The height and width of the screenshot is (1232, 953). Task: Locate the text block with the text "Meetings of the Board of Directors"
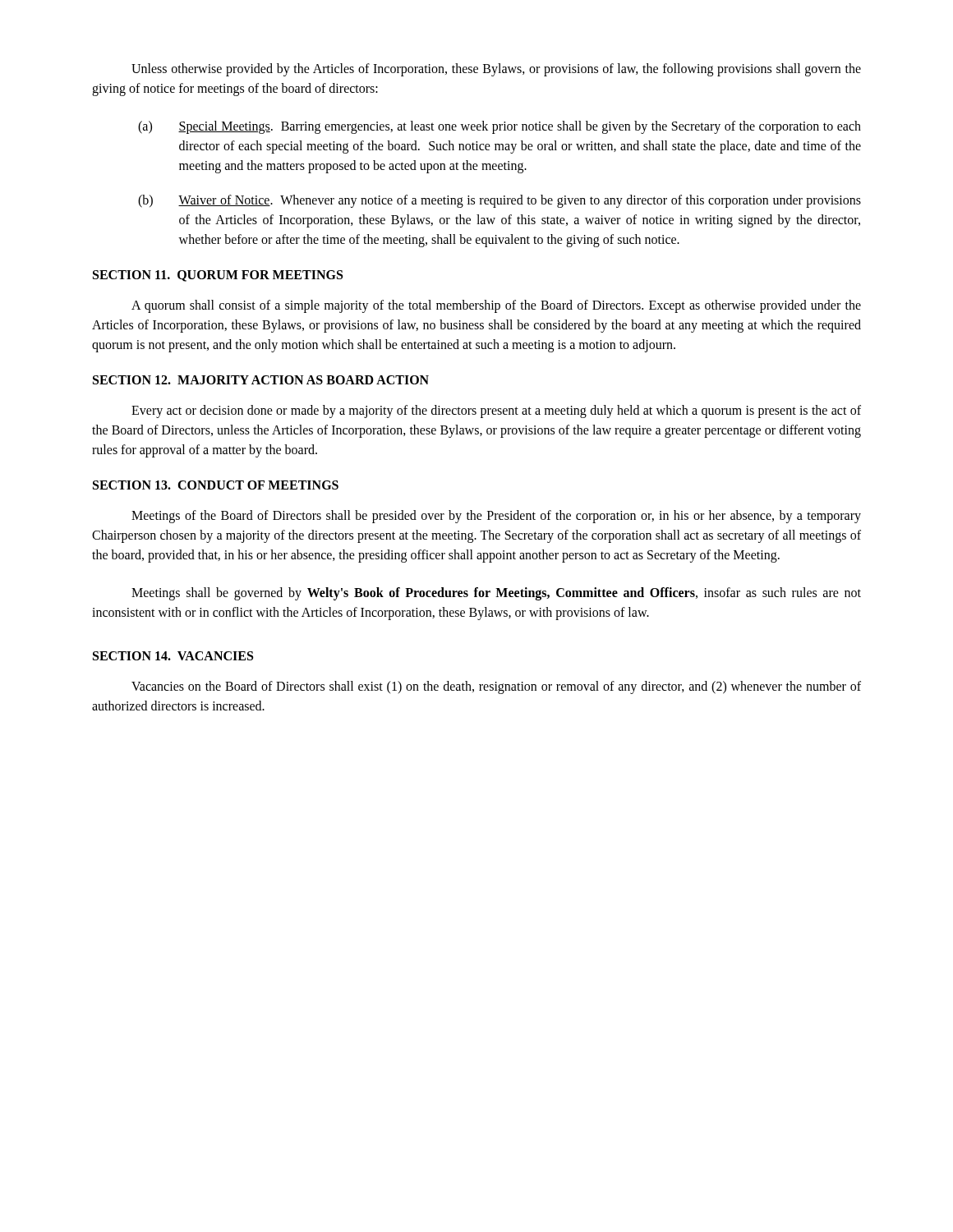tap(476, 536)
